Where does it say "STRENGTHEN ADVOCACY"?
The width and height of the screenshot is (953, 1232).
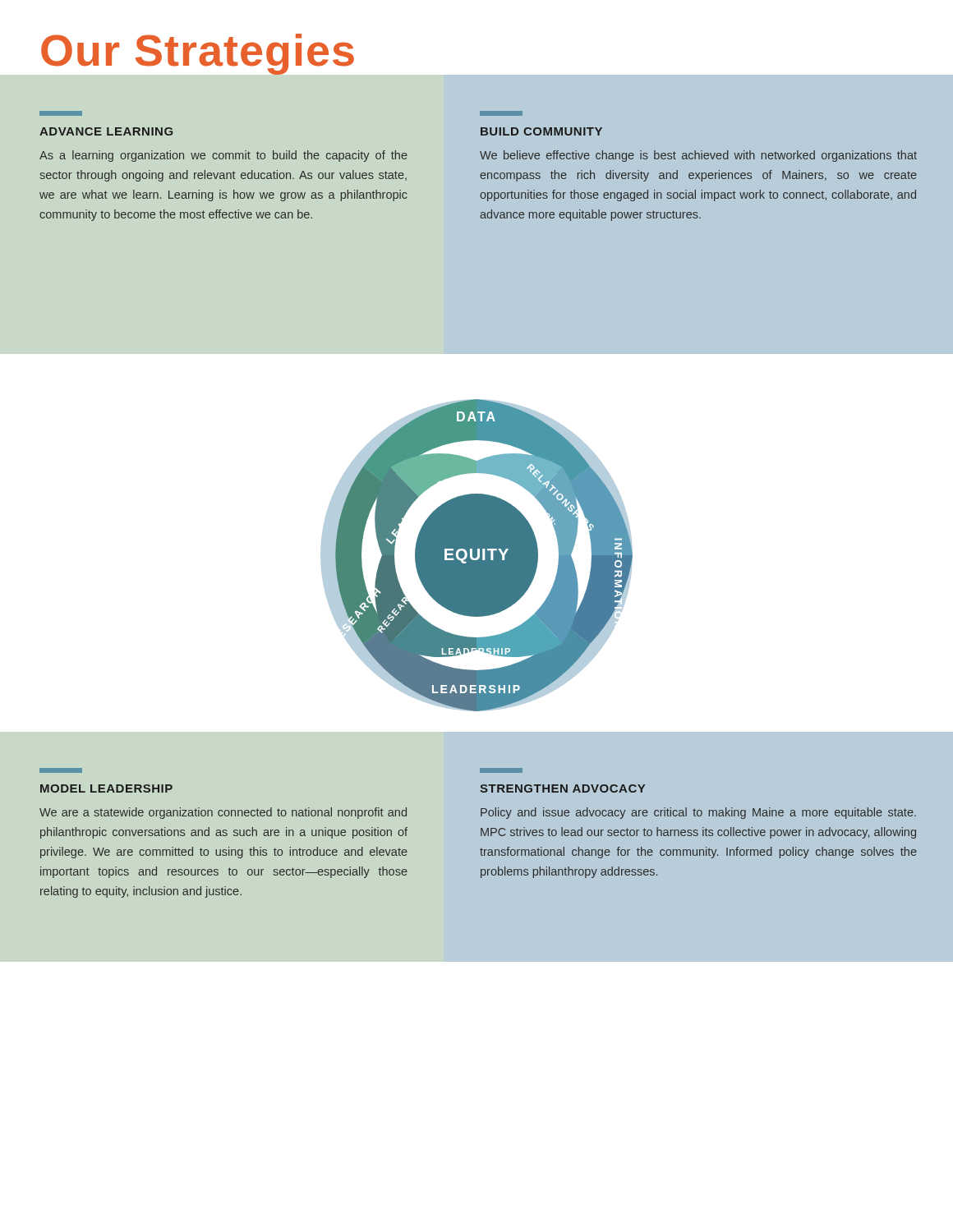click(x=563, y=788)
